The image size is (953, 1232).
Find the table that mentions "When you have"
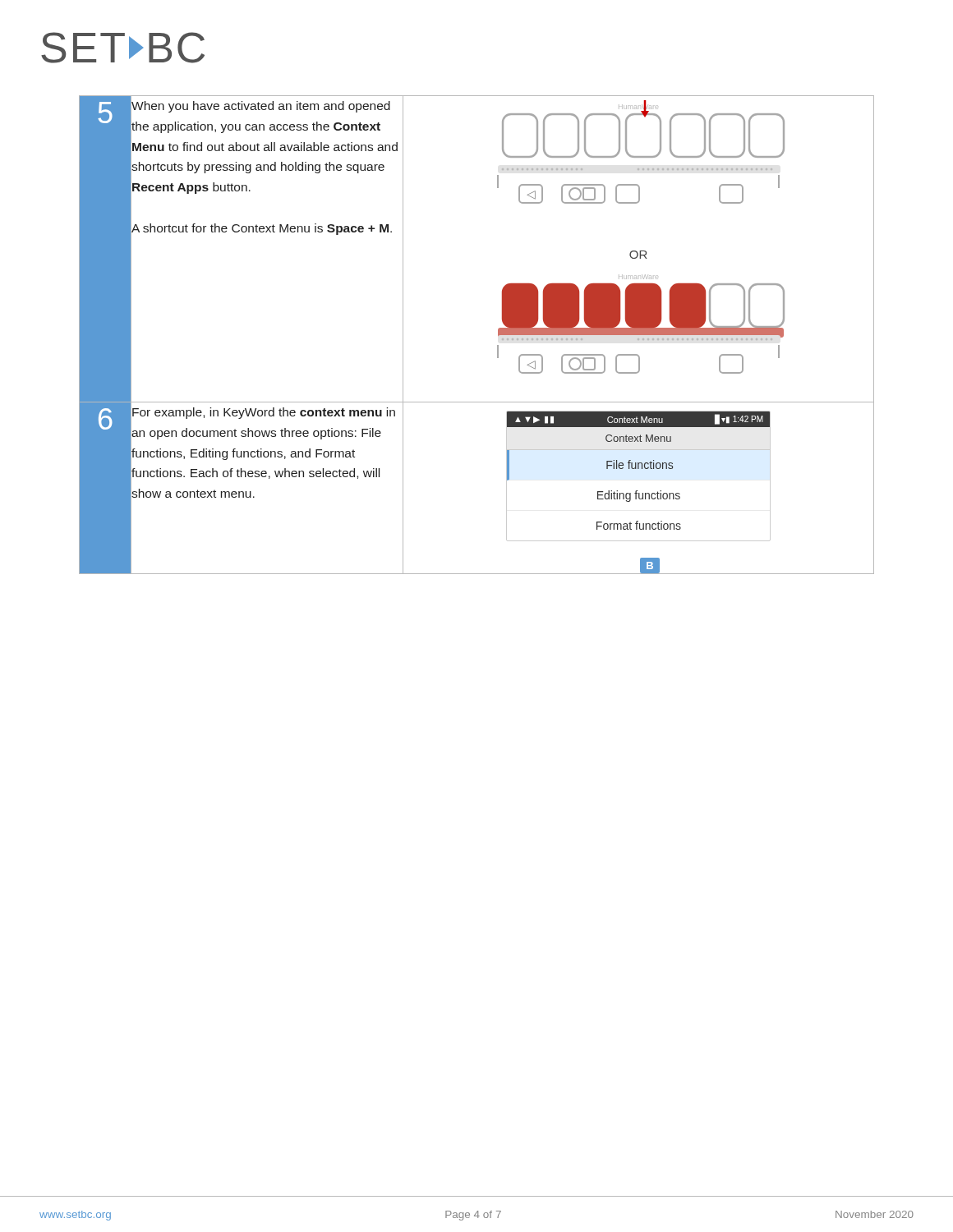pyautogui.click(x=476, y=335)
